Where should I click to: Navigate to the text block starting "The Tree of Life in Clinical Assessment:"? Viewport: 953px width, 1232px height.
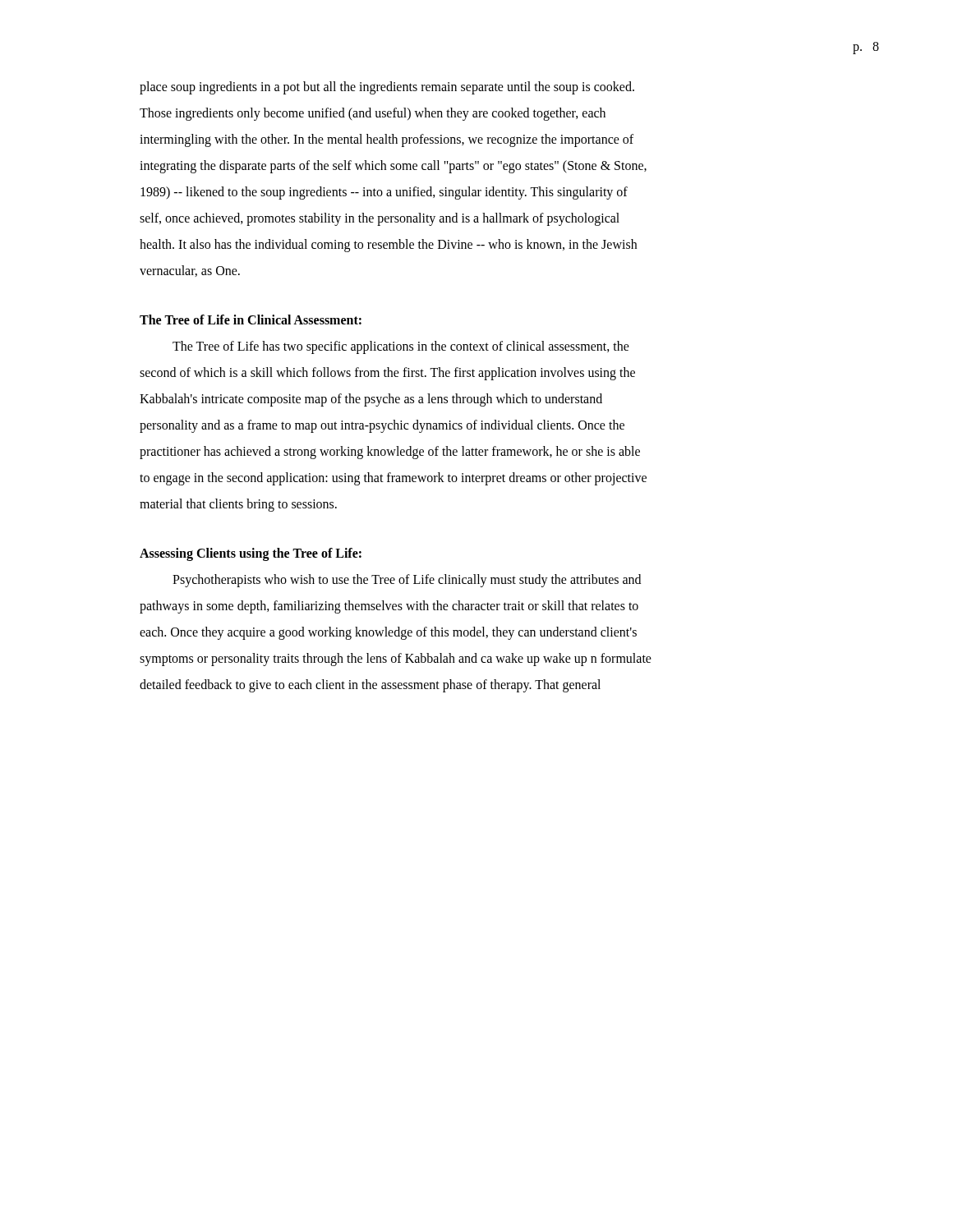click(251, 320)
